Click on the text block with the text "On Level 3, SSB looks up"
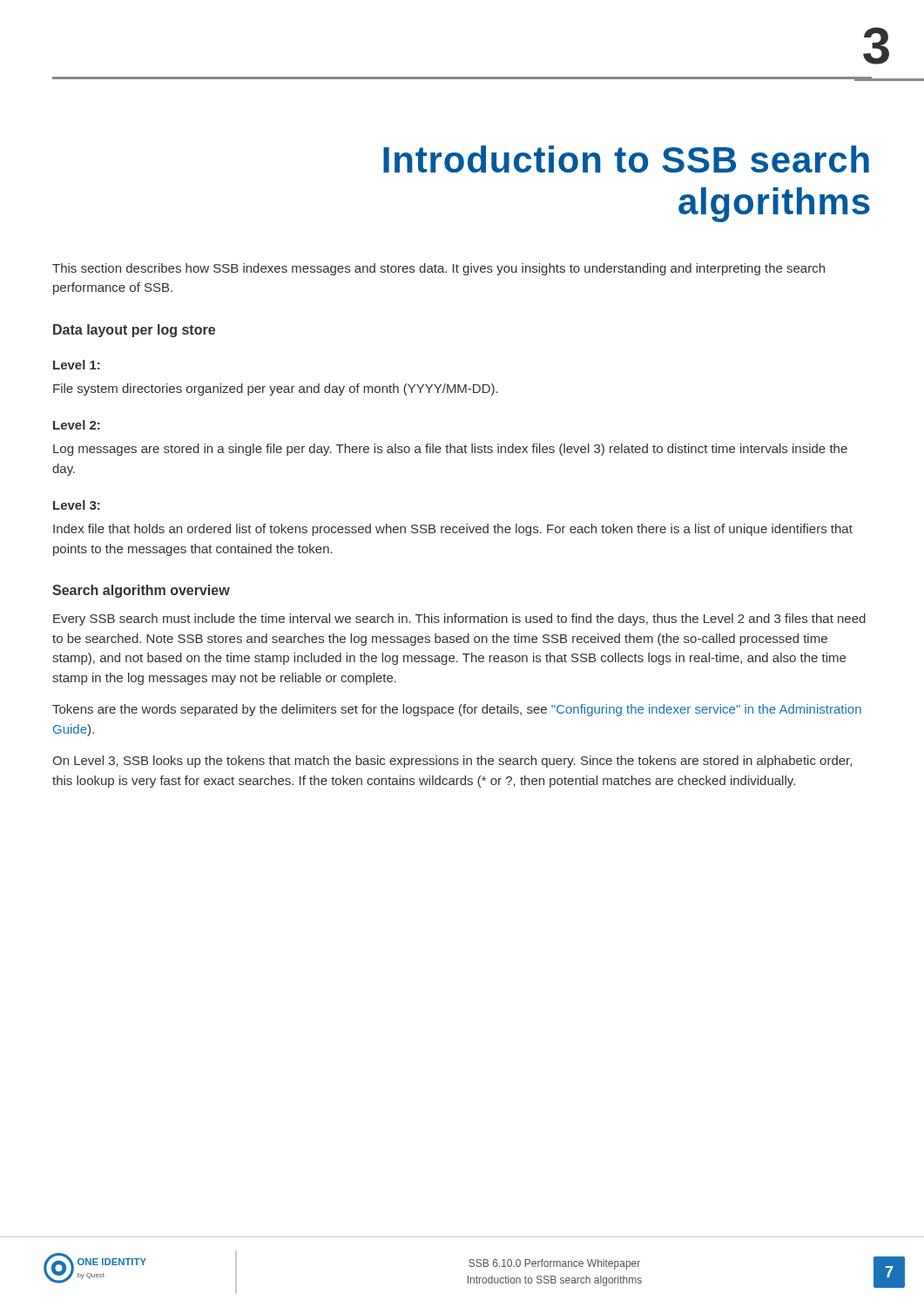The width and height of the screenshot is (924, 1307). click(453, 770)
